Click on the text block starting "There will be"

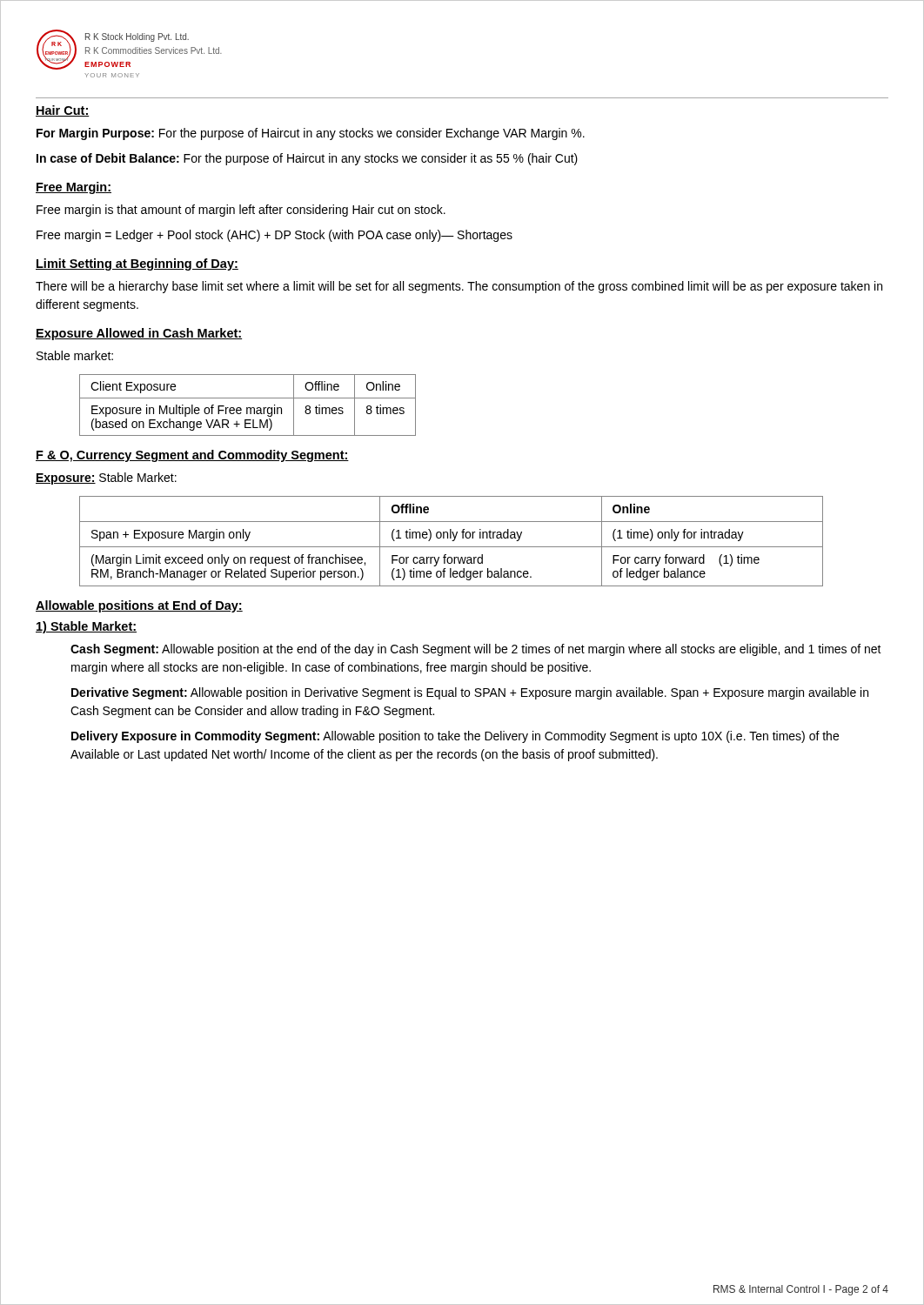click(459, 296)
